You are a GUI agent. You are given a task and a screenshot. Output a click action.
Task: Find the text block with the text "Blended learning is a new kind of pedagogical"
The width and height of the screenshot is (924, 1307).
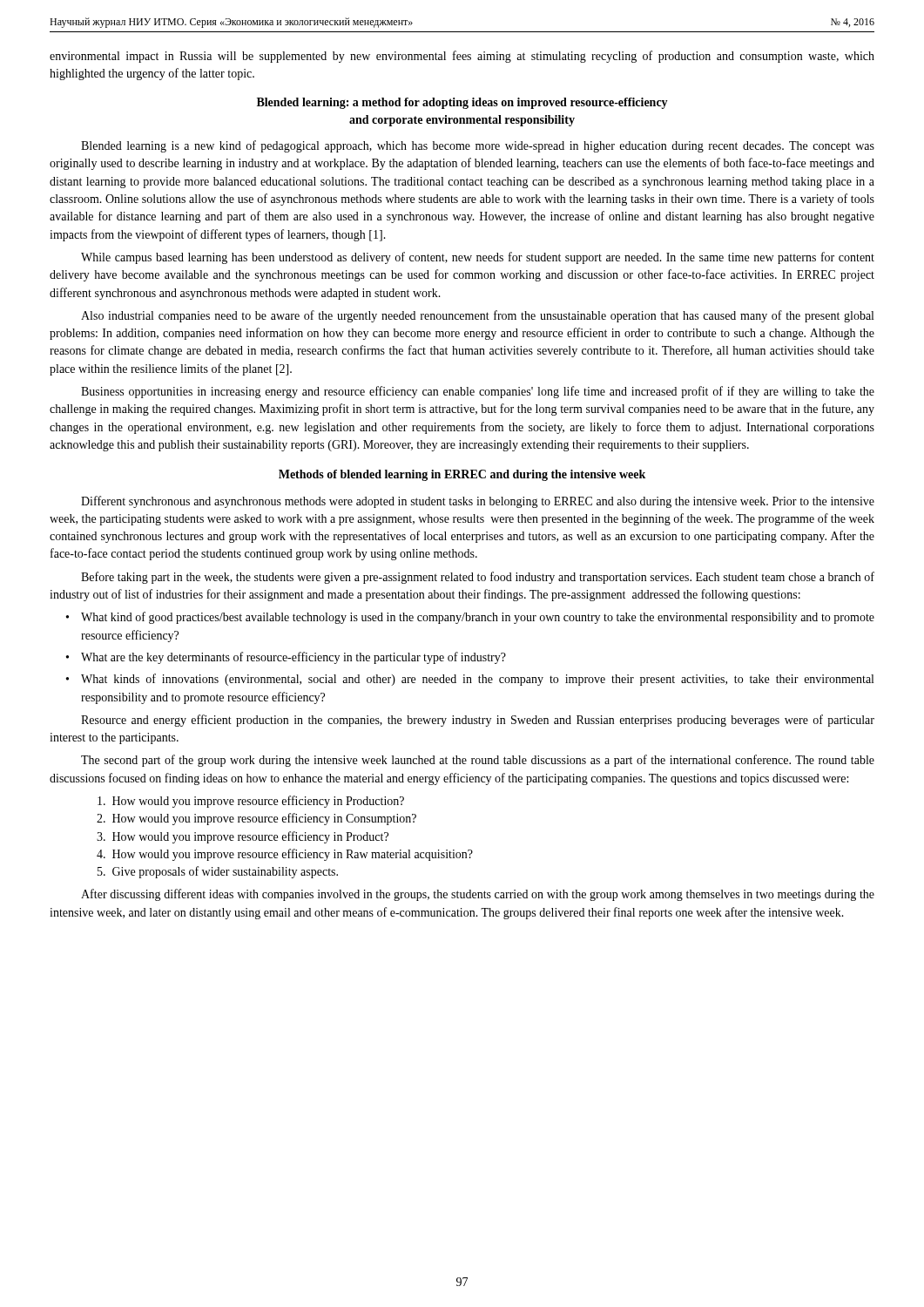tap(462, 190)
